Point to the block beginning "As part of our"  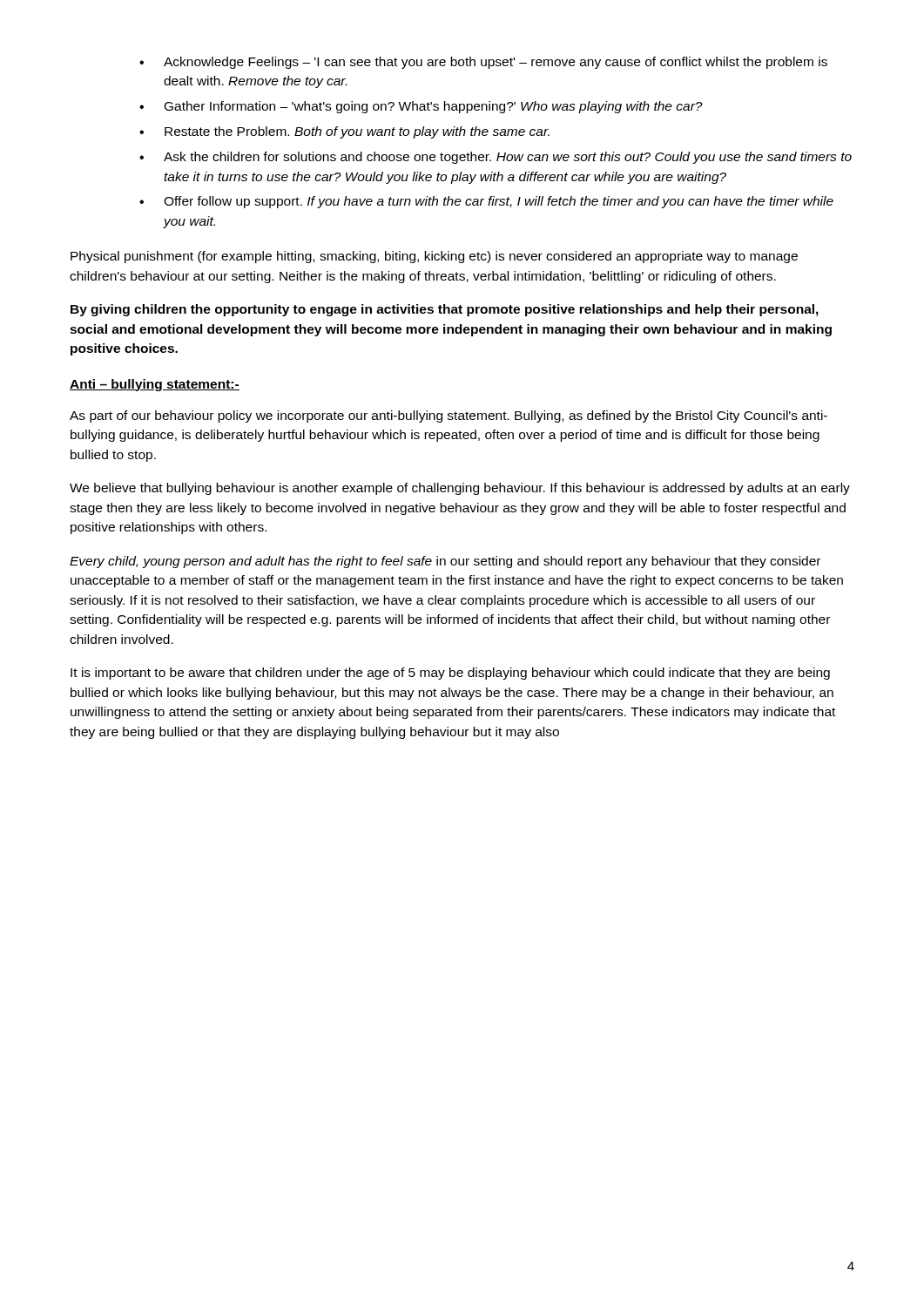pyautogui.click(x=449, y=435)
